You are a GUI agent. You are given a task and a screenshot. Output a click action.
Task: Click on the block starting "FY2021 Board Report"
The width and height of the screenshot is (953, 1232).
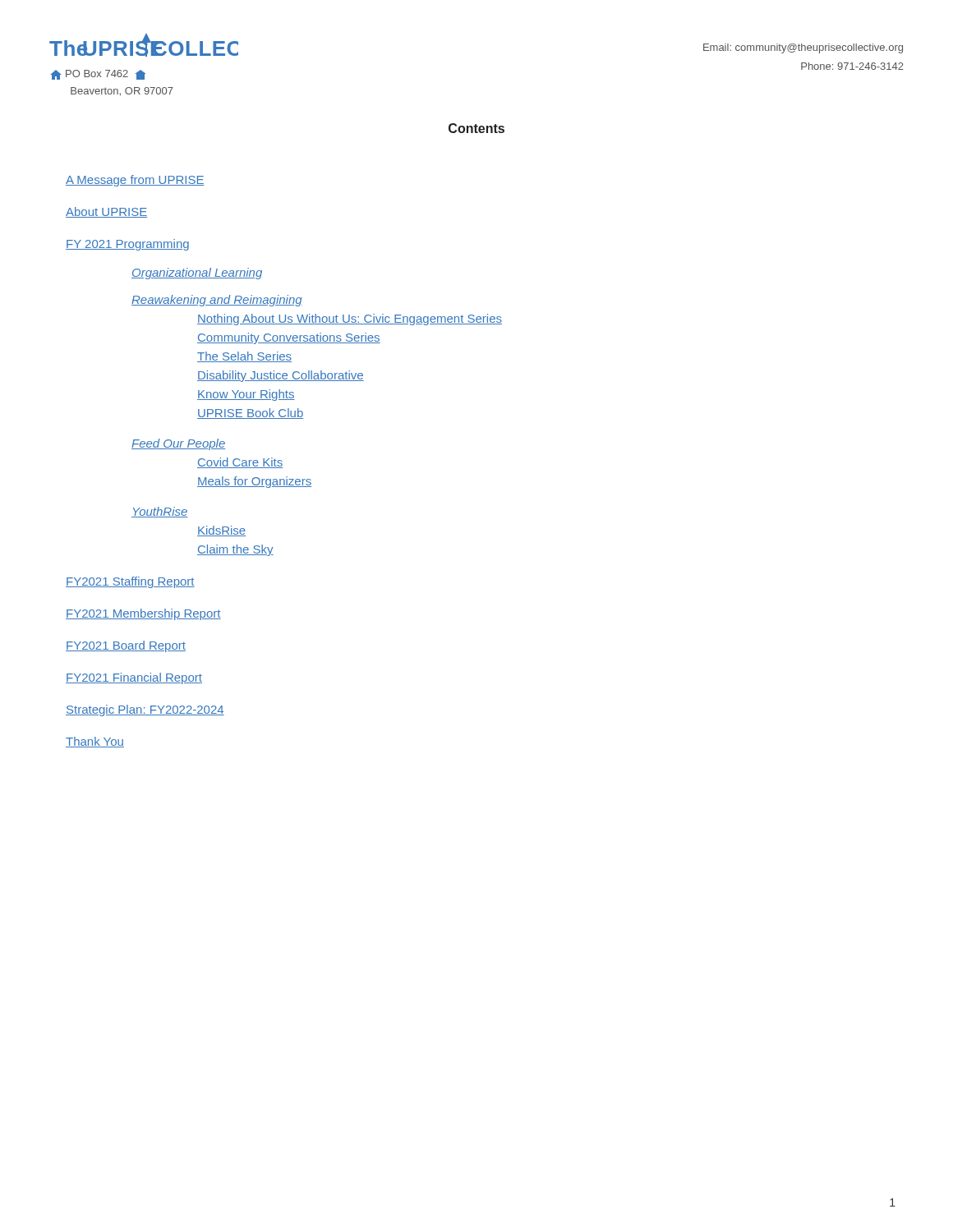point(126,646)
